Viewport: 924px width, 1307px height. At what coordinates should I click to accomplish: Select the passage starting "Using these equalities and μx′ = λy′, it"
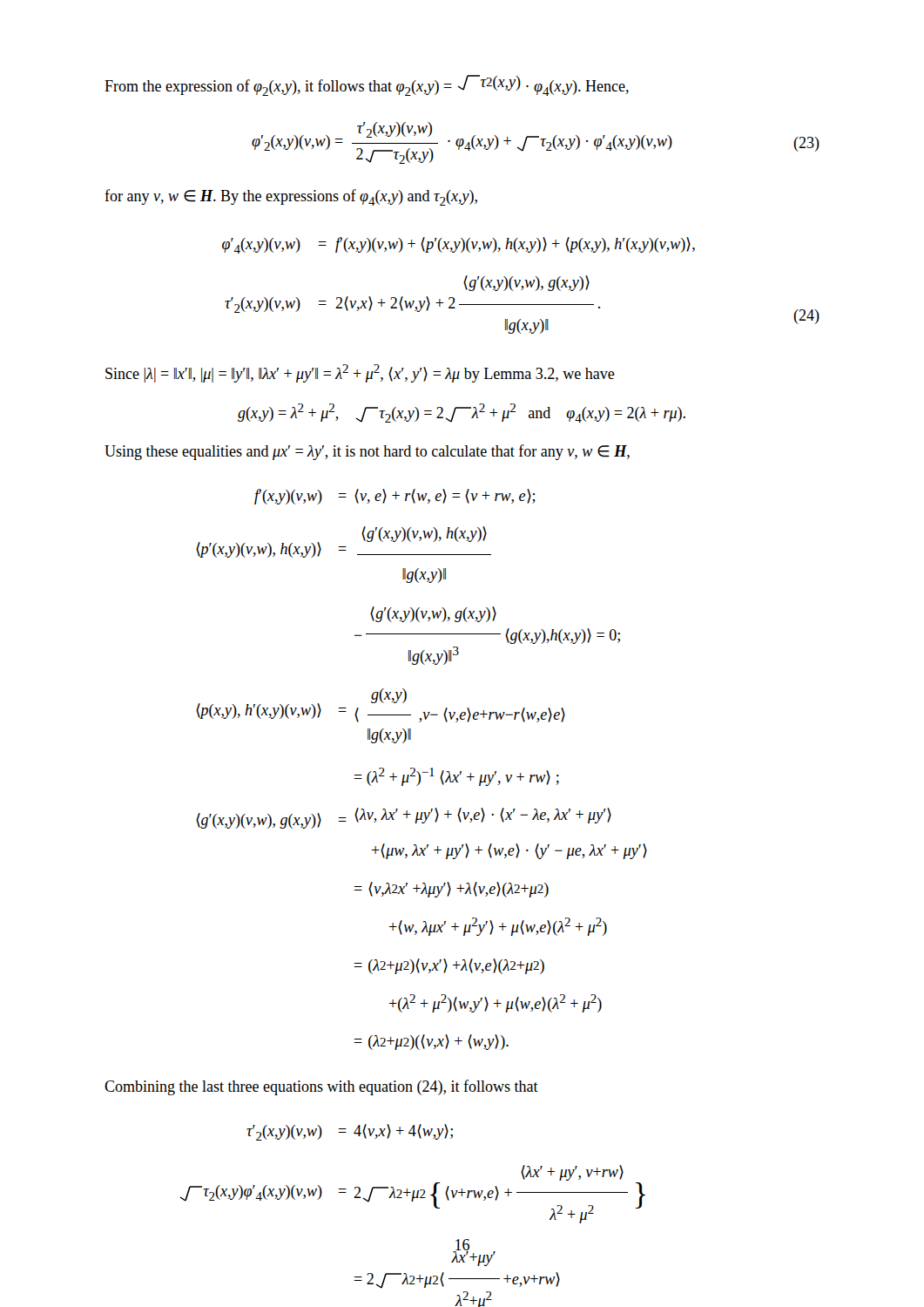pyautogui.click(x=367, y=452)
